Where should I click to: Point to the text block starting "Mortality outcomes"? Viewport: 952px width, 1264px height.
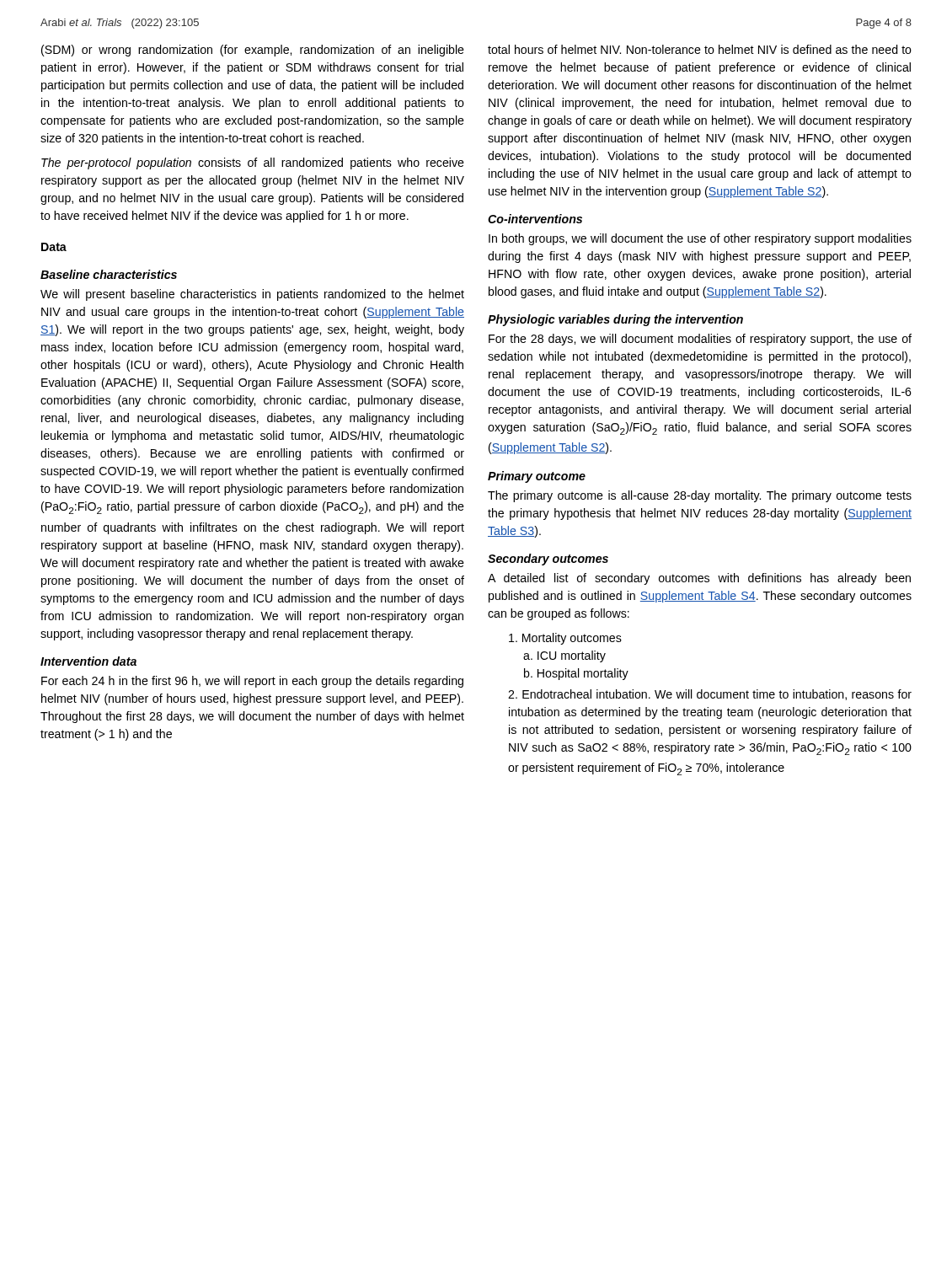coord(565,638)
